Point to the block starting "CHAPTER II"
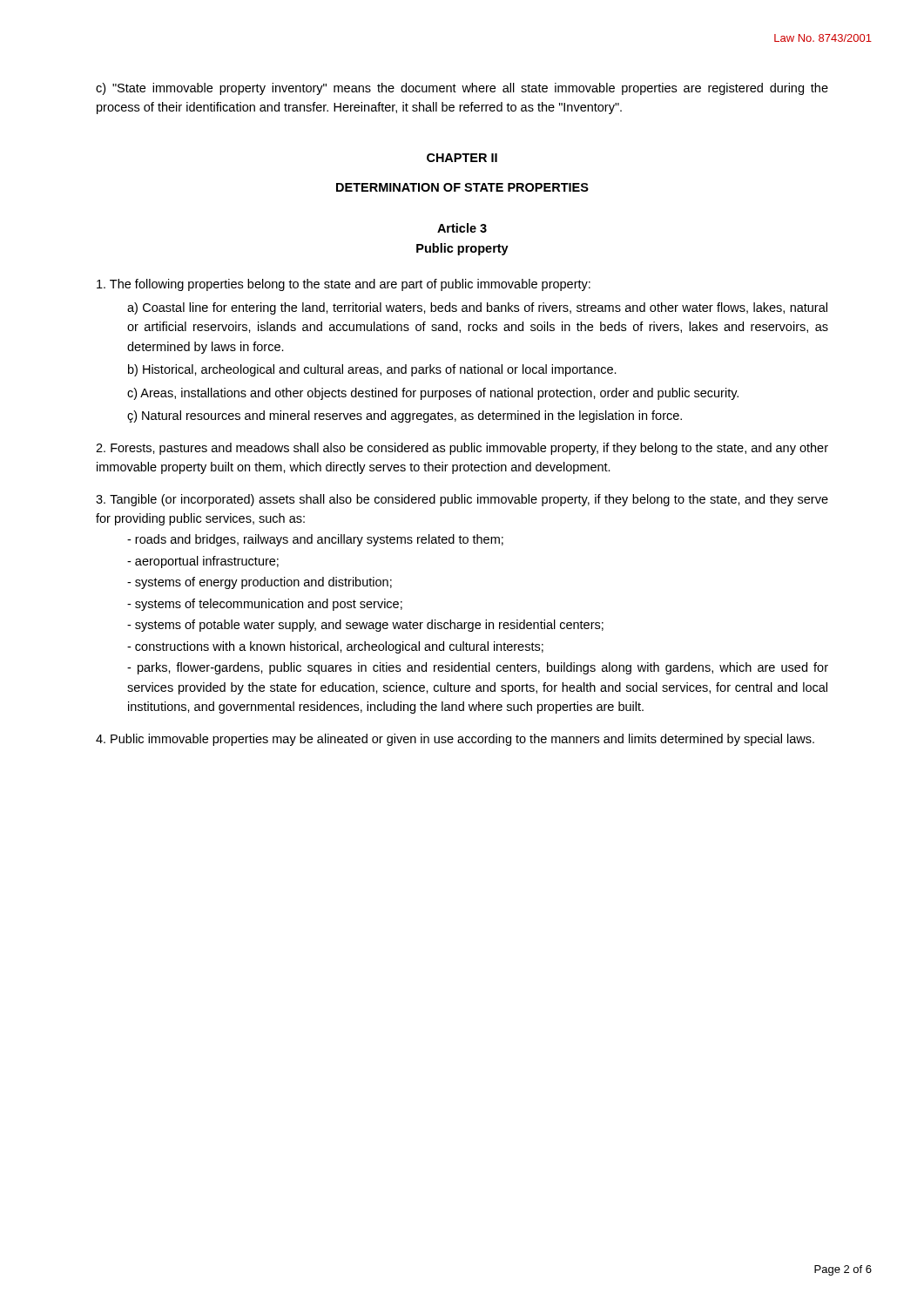 pos(462,158)
